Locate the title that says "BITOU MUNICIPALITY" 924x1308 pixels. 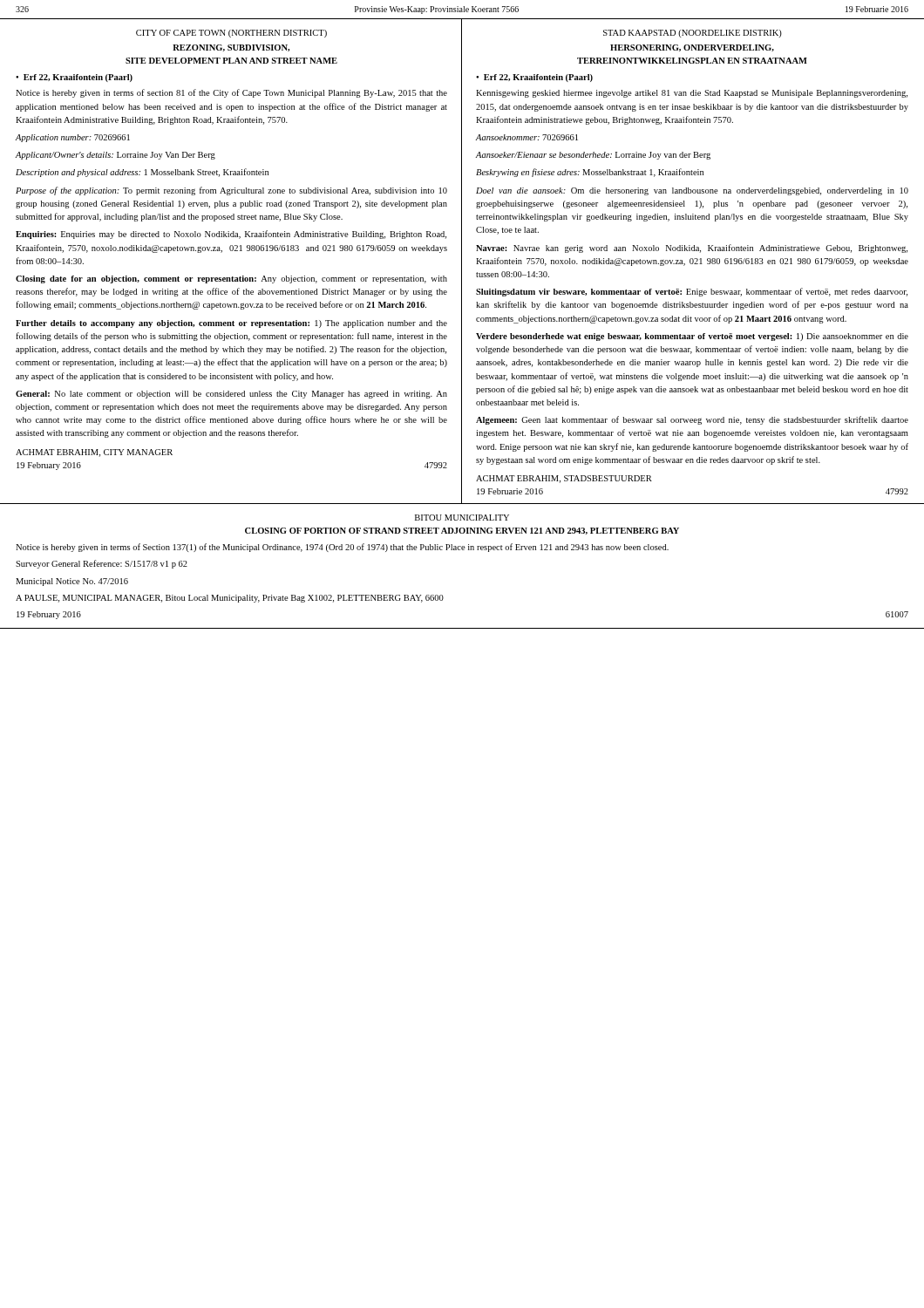[462, 518]
